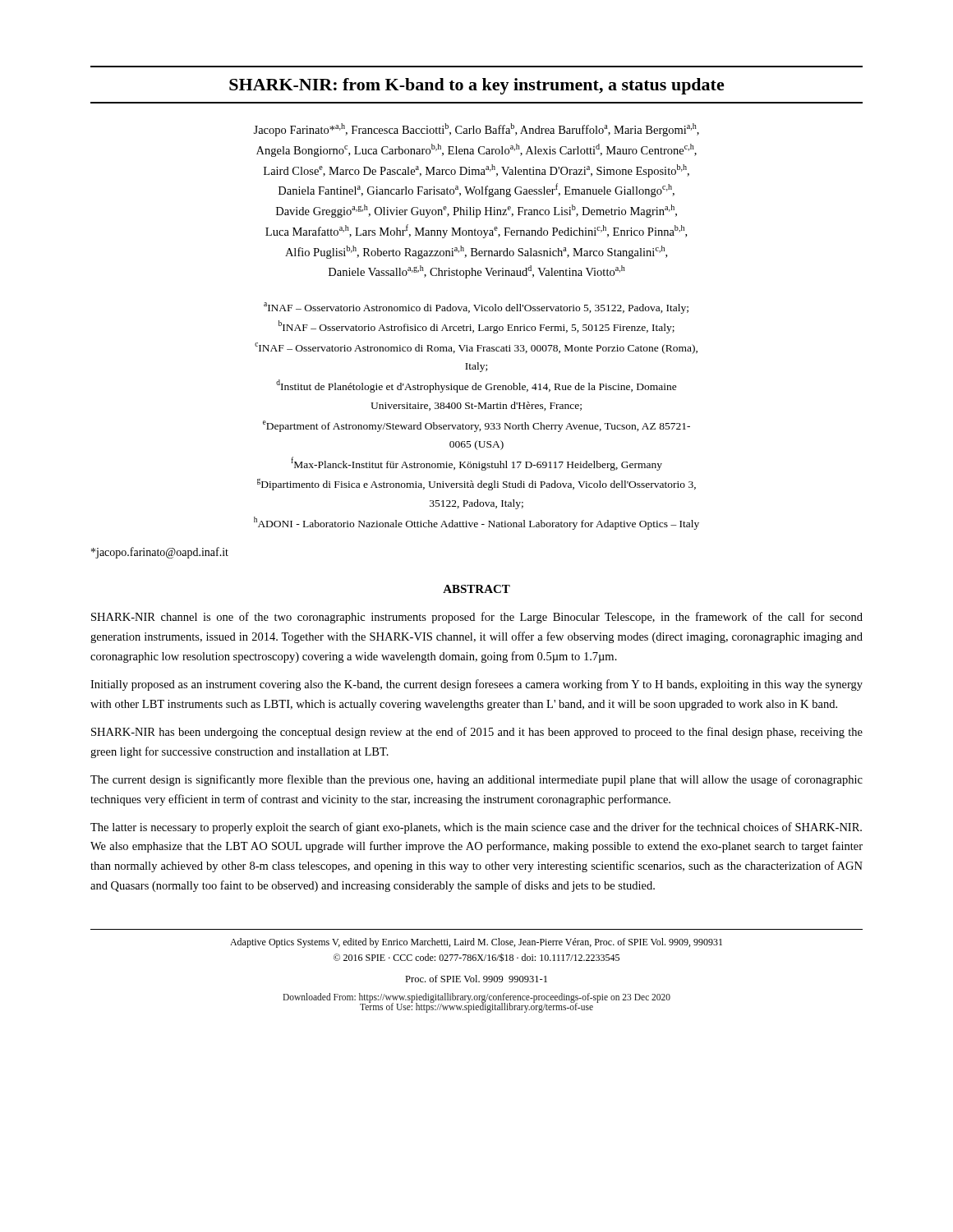Find the block on this page that starts "The current design is"

click(476, 789)
